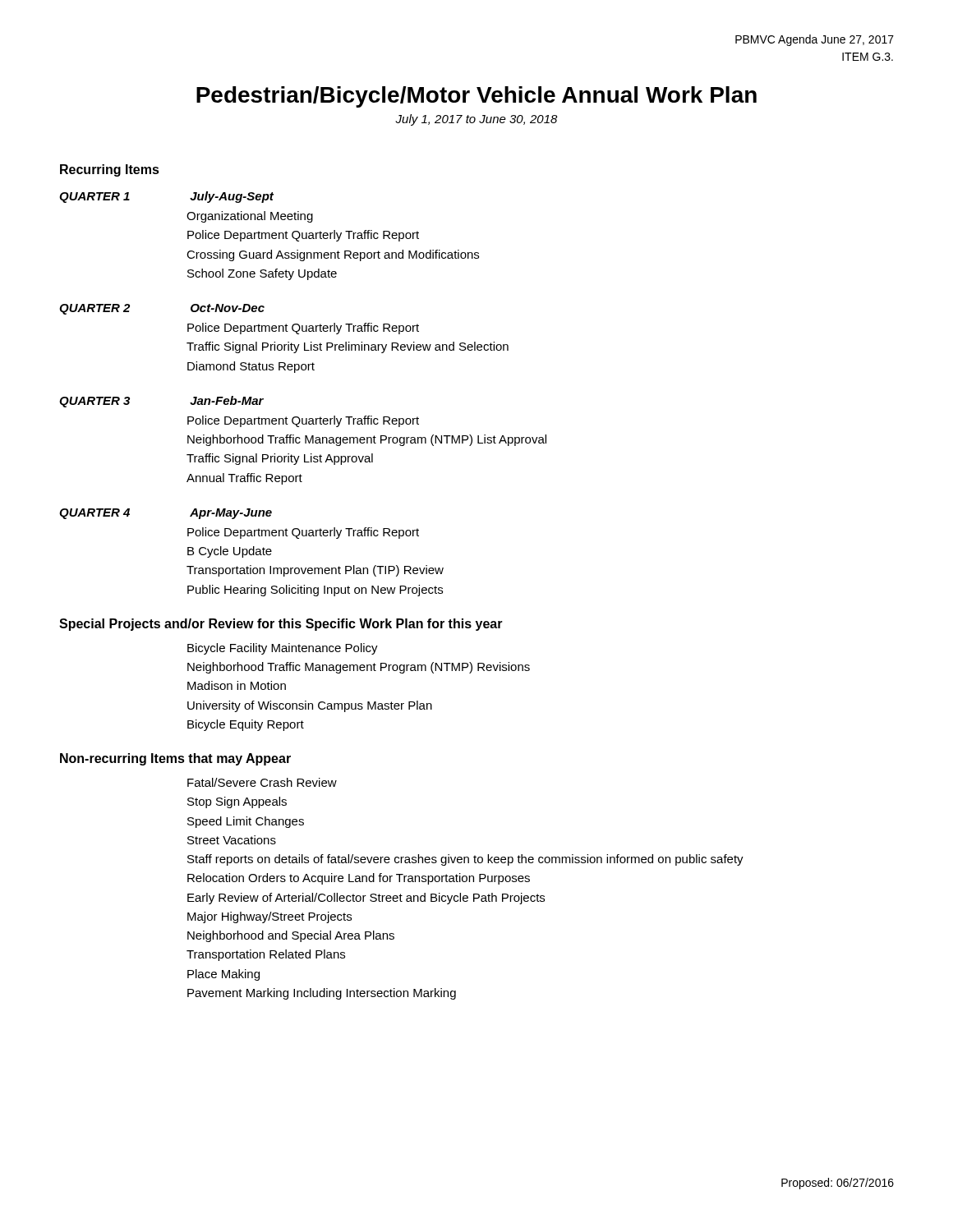Find the list item with the text "University of Wisconsin"
The width and height of the screenshot is (953, 1232).
(x=309, y=705)
